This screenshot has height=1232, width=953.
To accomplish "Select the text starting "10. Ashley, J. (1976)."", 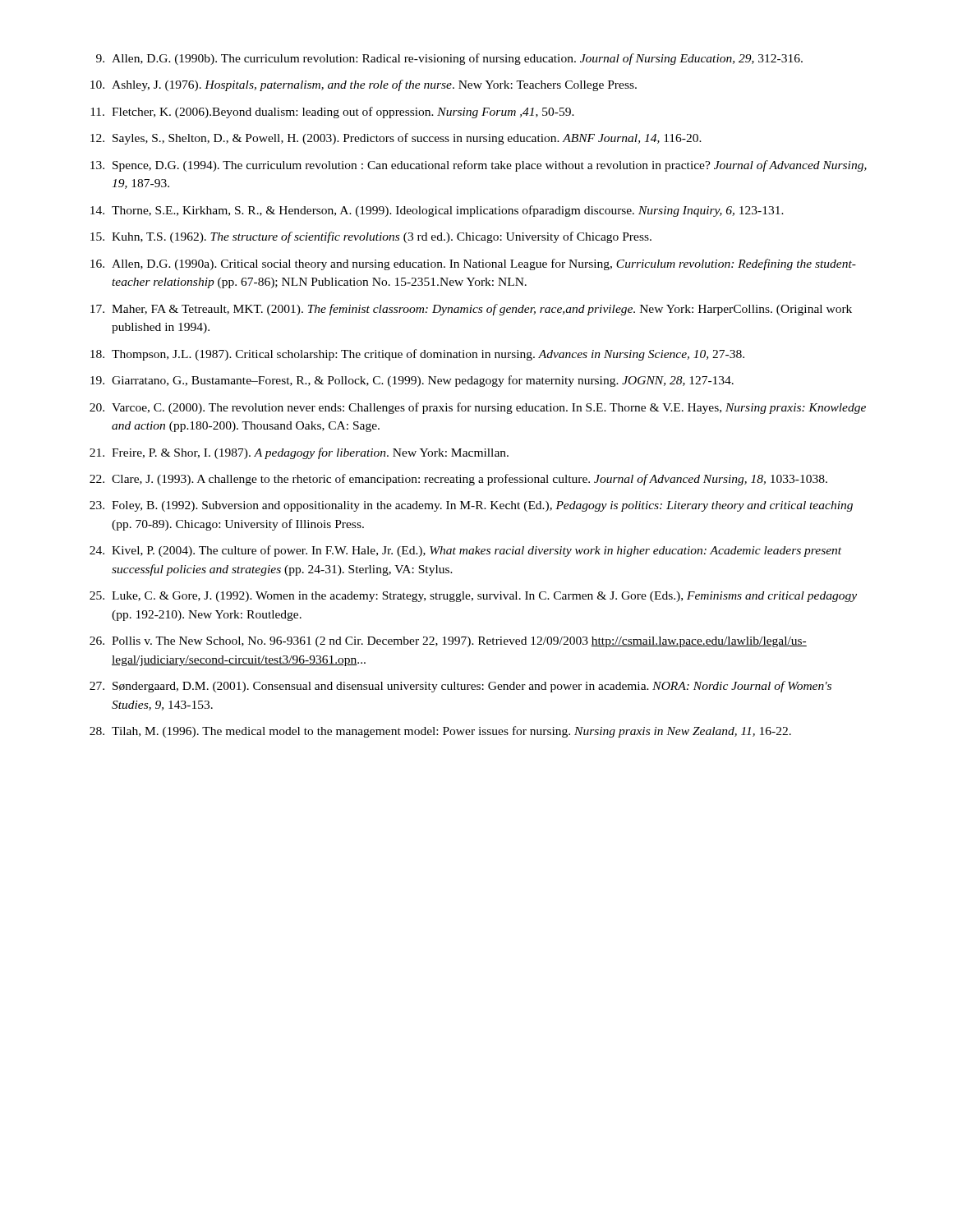I will tap(472, 85).
